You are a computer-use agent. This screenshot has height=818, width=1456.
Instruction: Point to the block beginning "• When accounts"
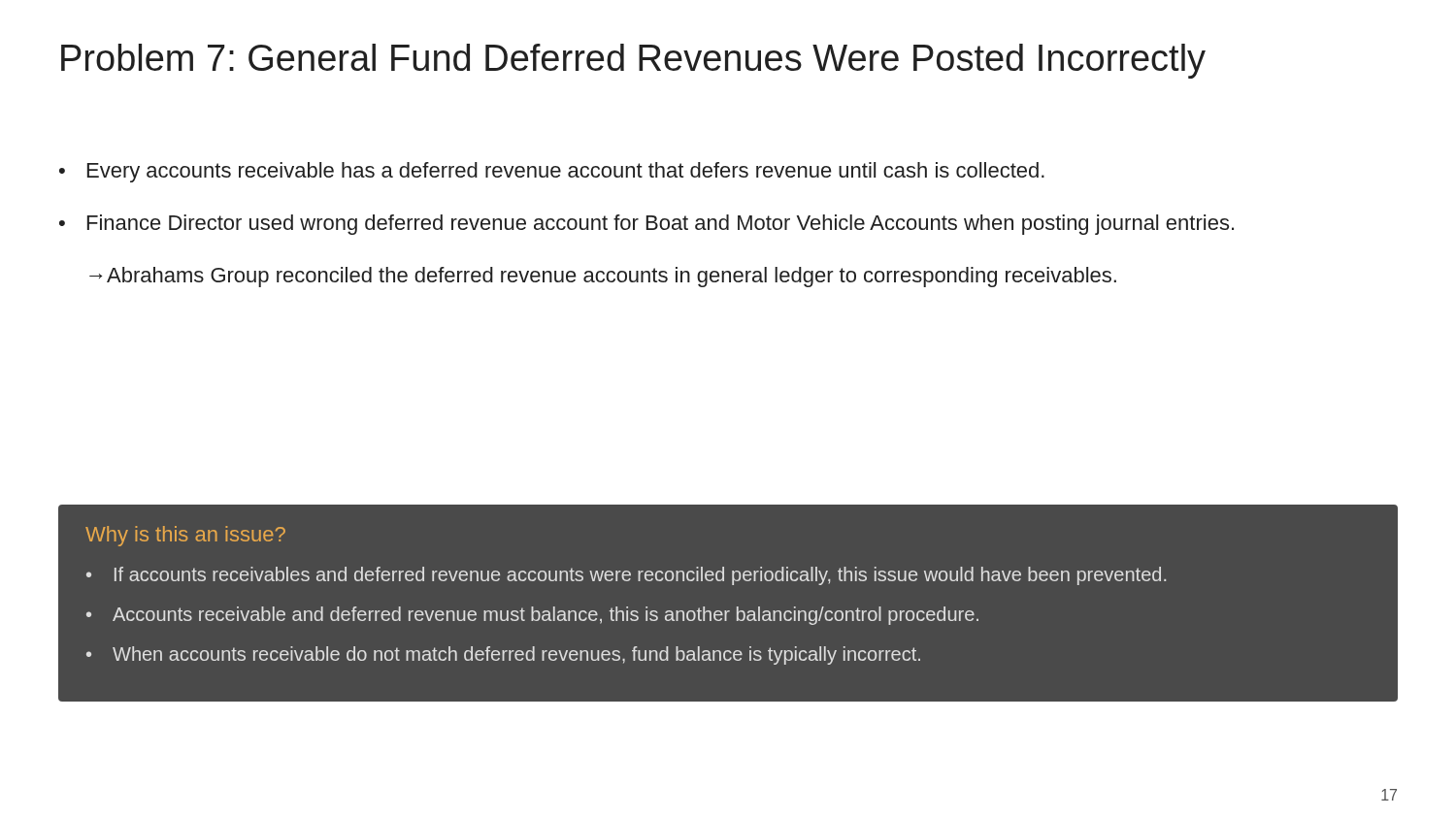728,654
